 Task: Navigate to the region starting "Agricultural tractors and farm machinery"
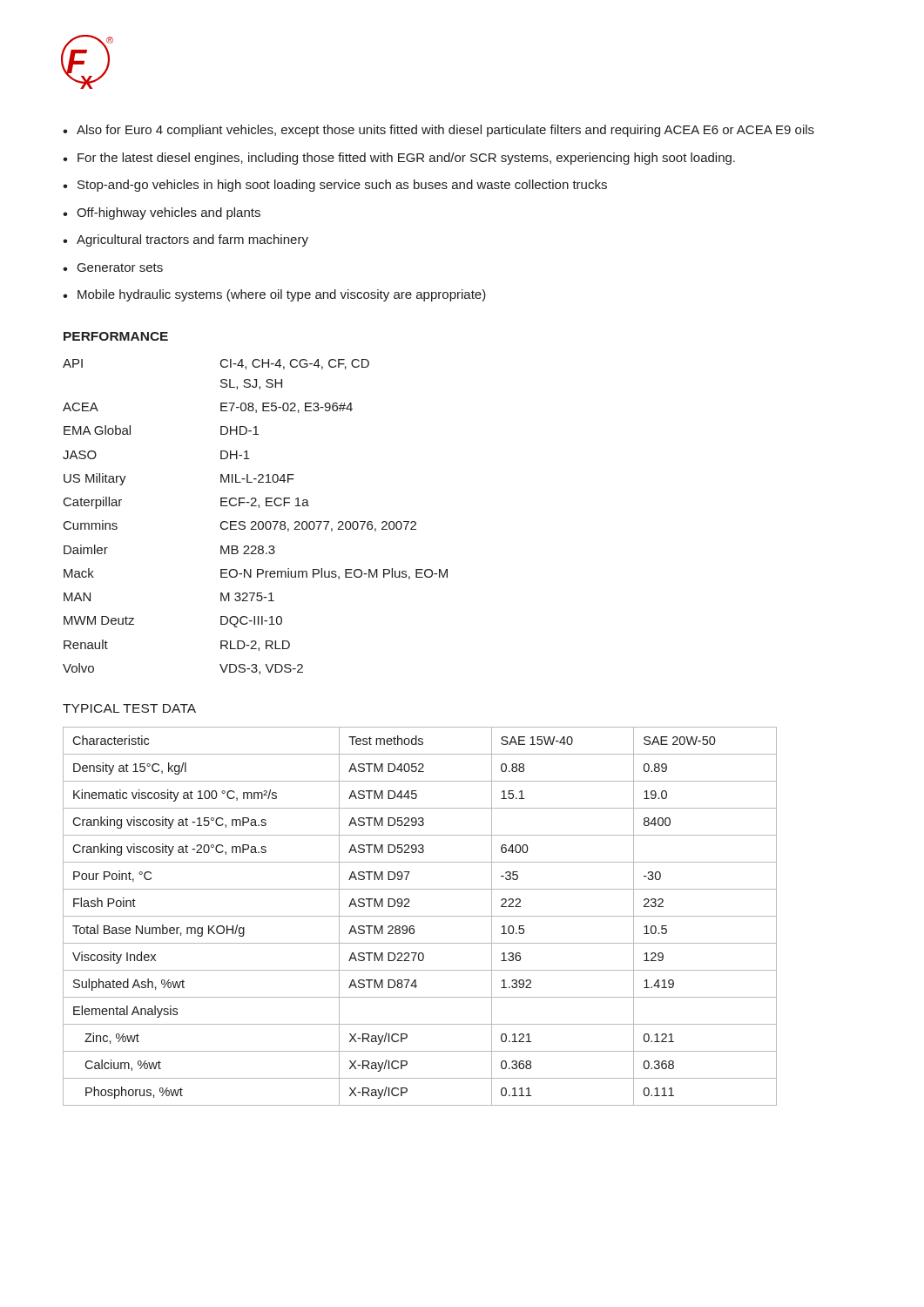pos(192,240)
